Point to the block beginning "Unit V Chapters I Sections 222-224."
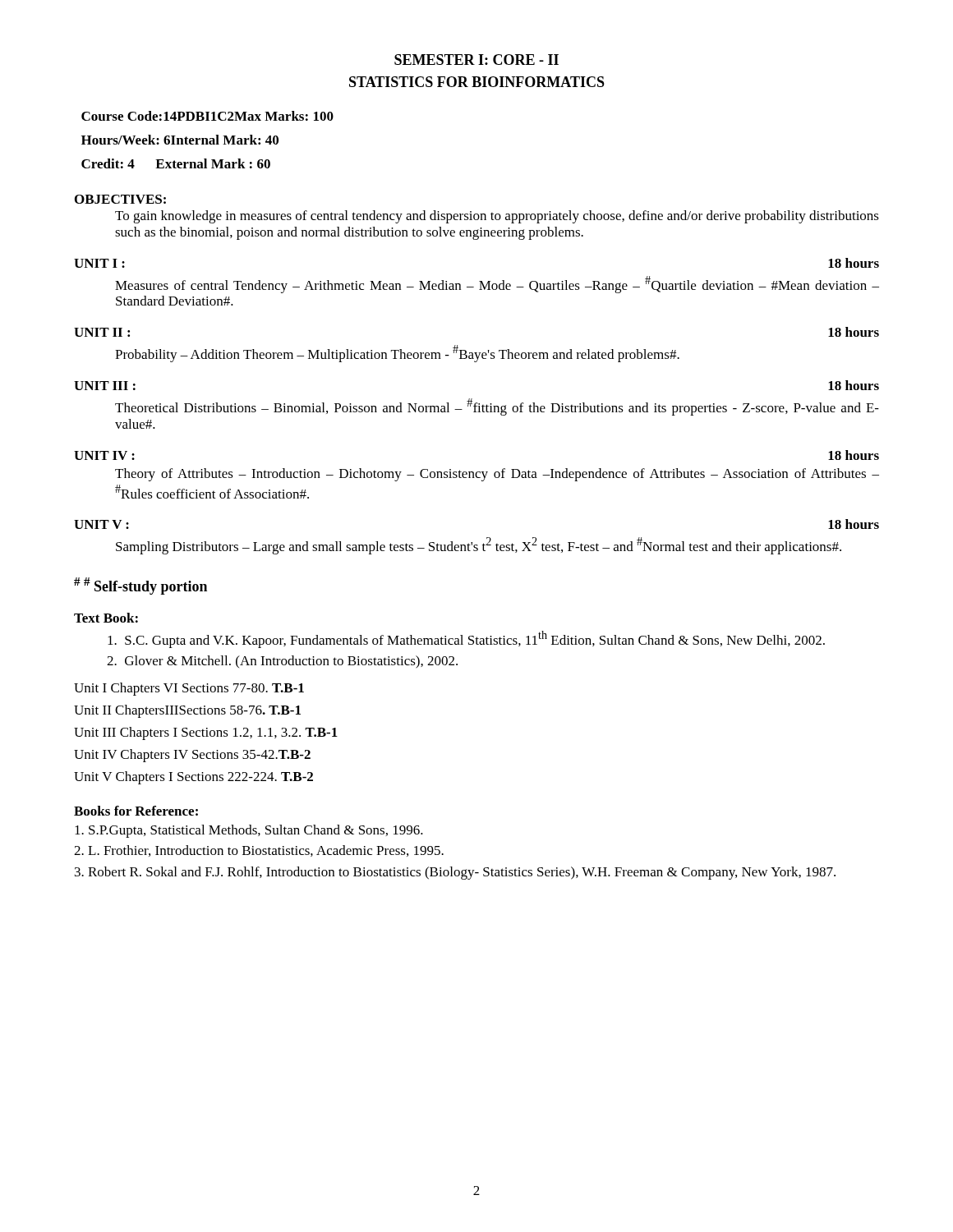 tap(194, 777)
